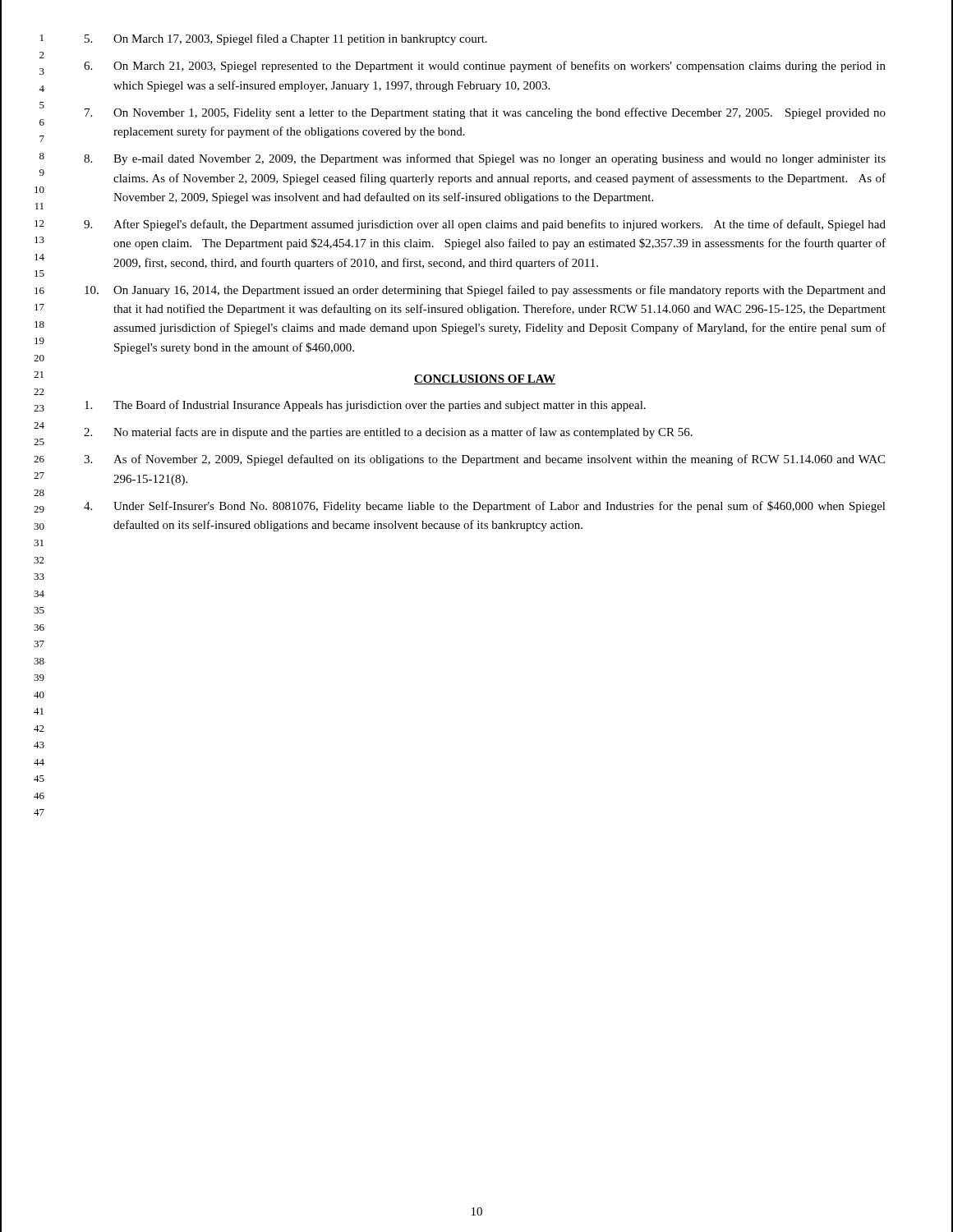953x1232 pixels.
Task: Locate the list item with the text "6. On March 21, 2003, Spiegel represented to"
Action: pos(485,76)
